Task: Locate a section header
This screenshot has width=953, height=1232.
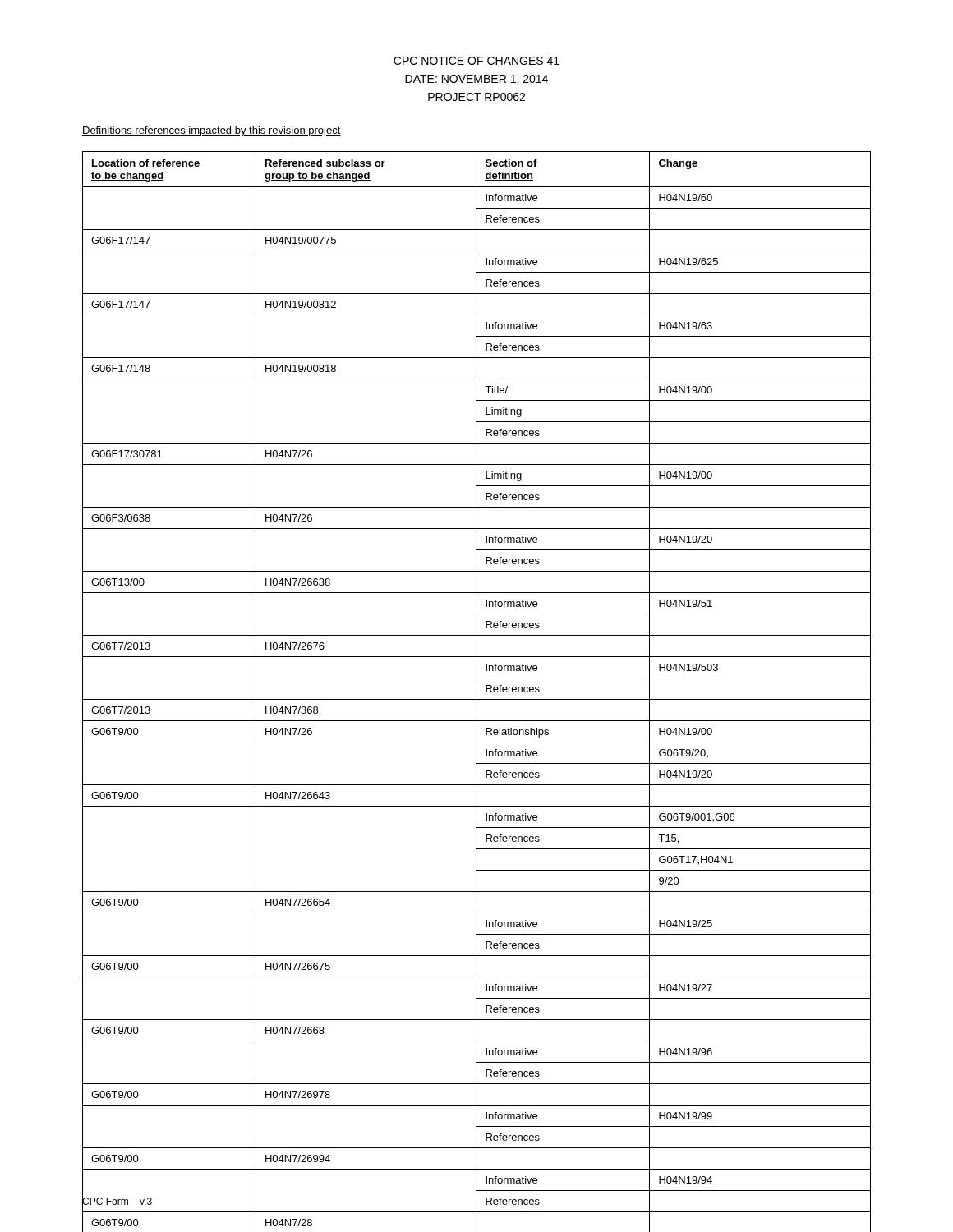Action: (211, 130)
